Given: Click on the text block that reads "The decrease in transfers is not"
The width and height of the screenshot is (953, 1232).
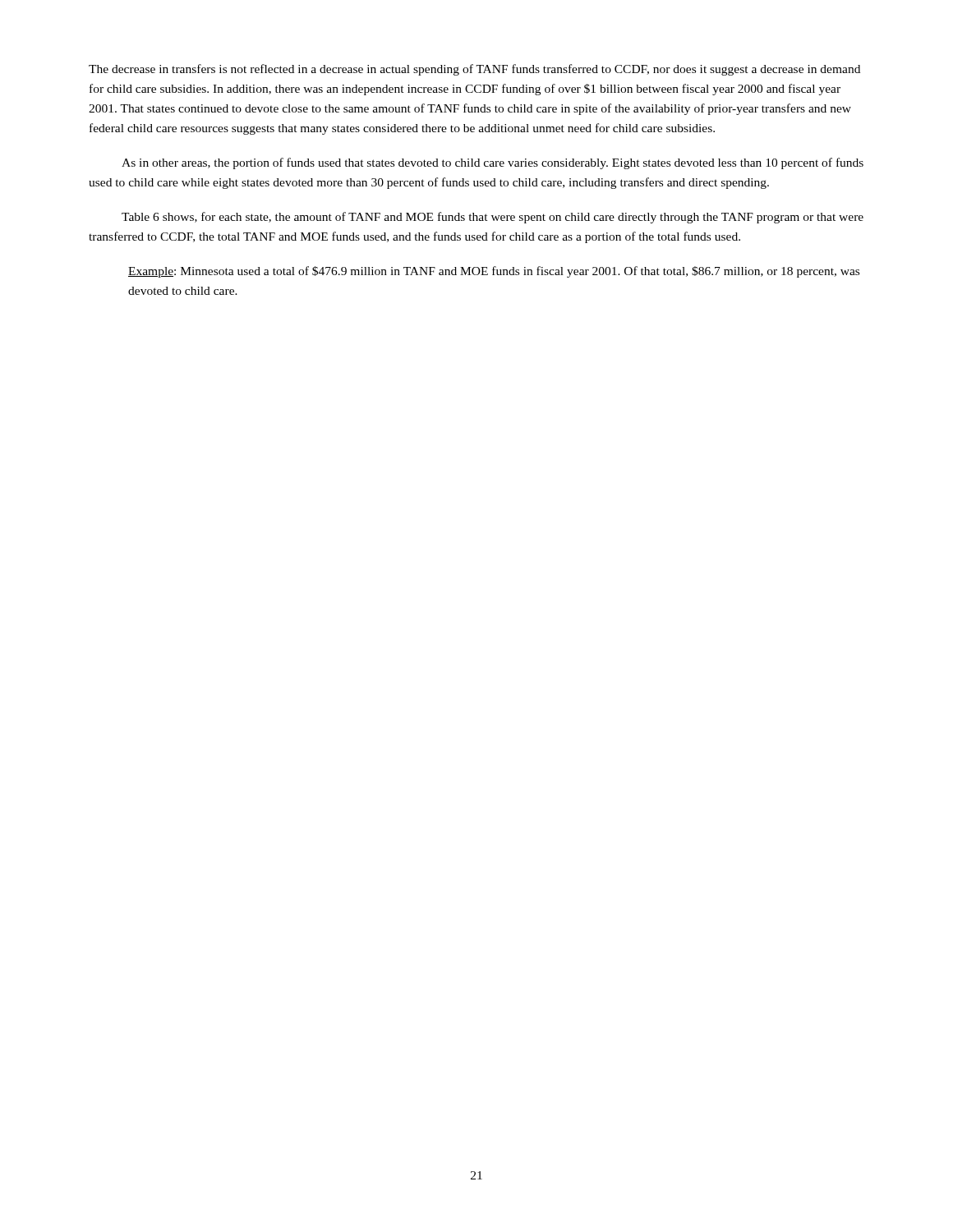Looking at the screenshot, I should pyautogui.click(x=475, y=98).
